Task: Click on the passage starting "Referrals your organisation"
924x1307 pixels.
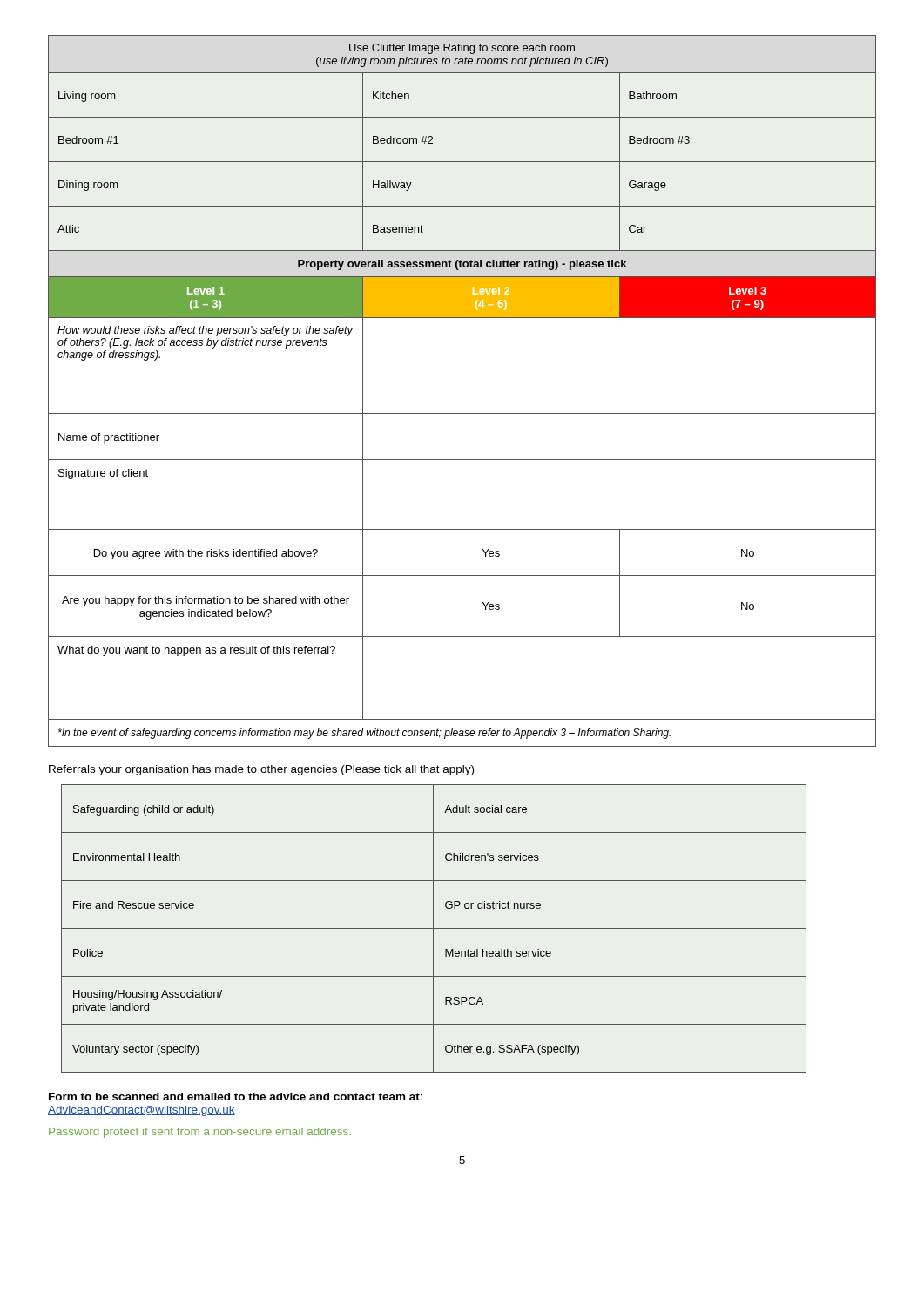Action: 261,769
